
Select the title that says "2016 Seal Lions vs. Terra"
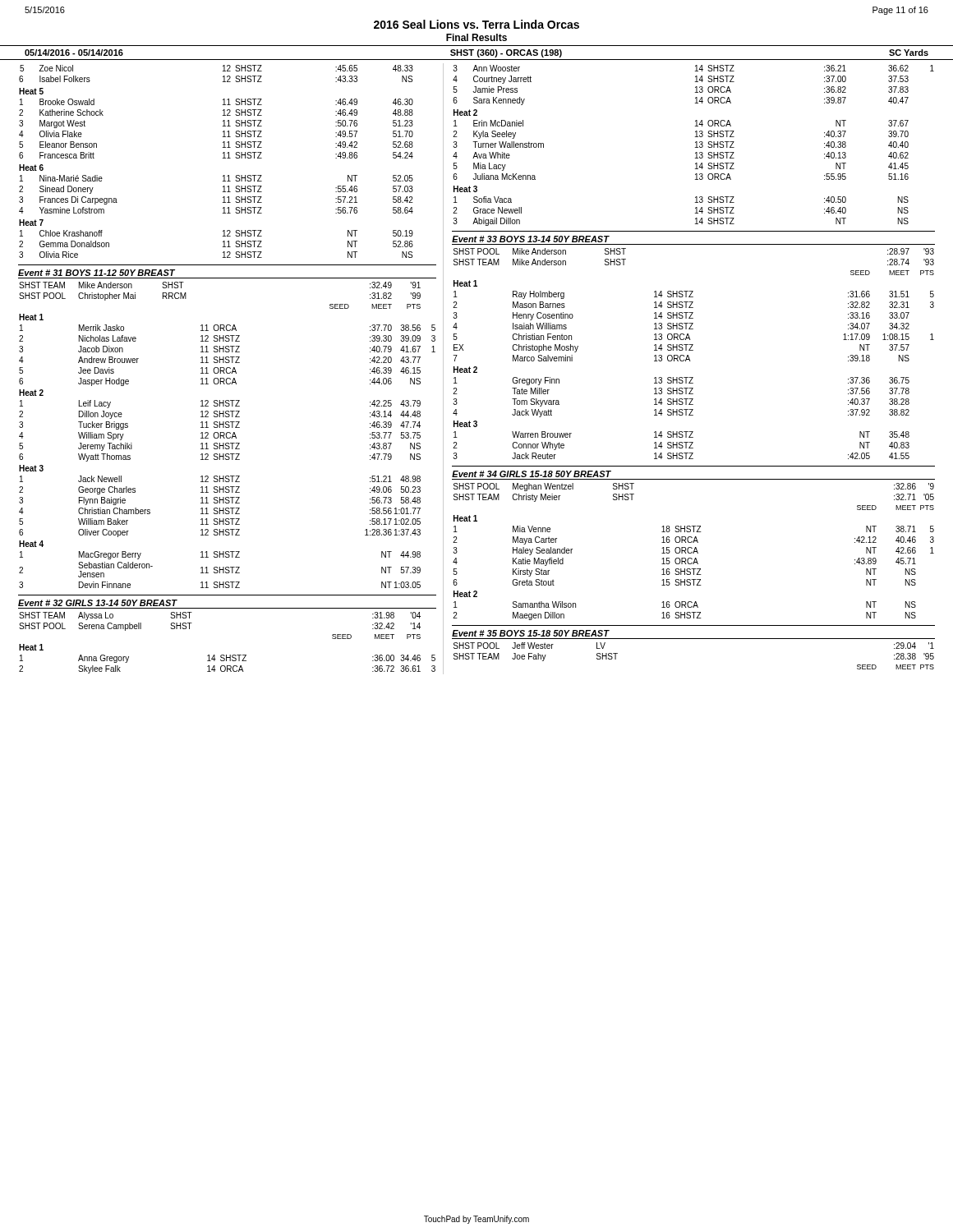click(x=476, y=25)
